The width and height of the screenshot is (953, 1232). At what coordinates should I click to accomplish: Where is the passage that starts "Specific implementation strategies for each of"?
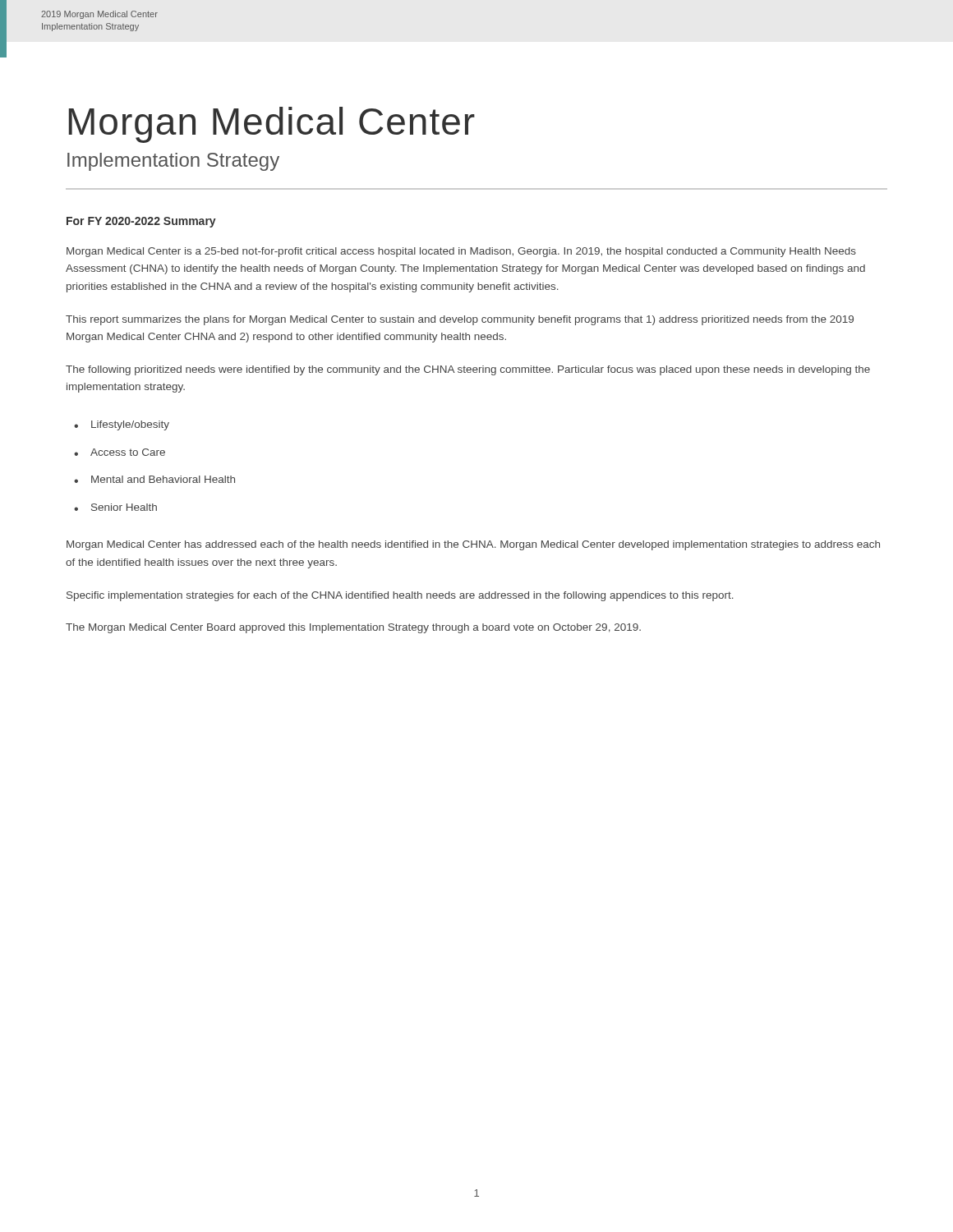pos(476,595)
